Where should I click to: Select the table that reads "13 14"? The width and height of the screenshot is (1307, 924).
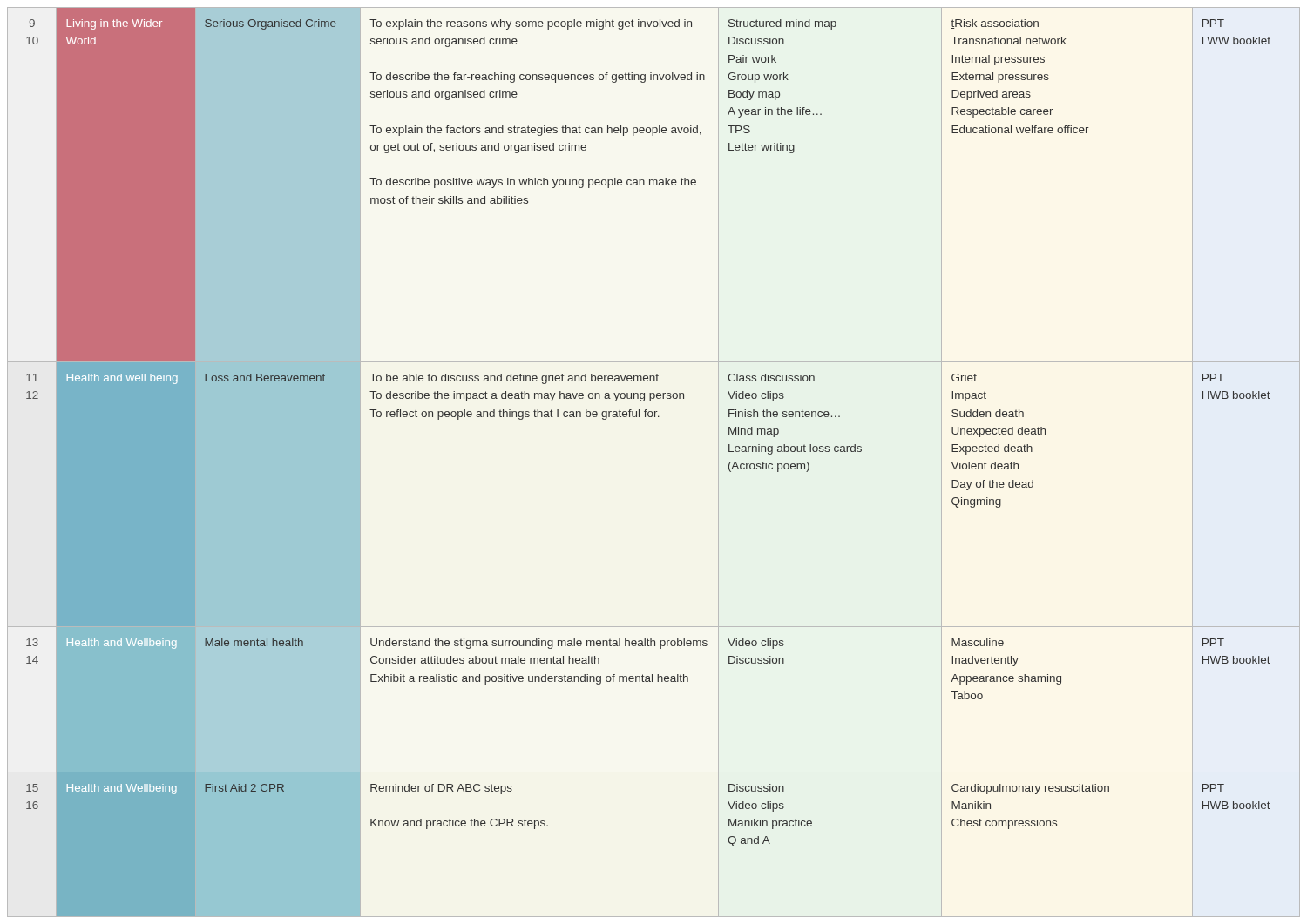point(654,462)
